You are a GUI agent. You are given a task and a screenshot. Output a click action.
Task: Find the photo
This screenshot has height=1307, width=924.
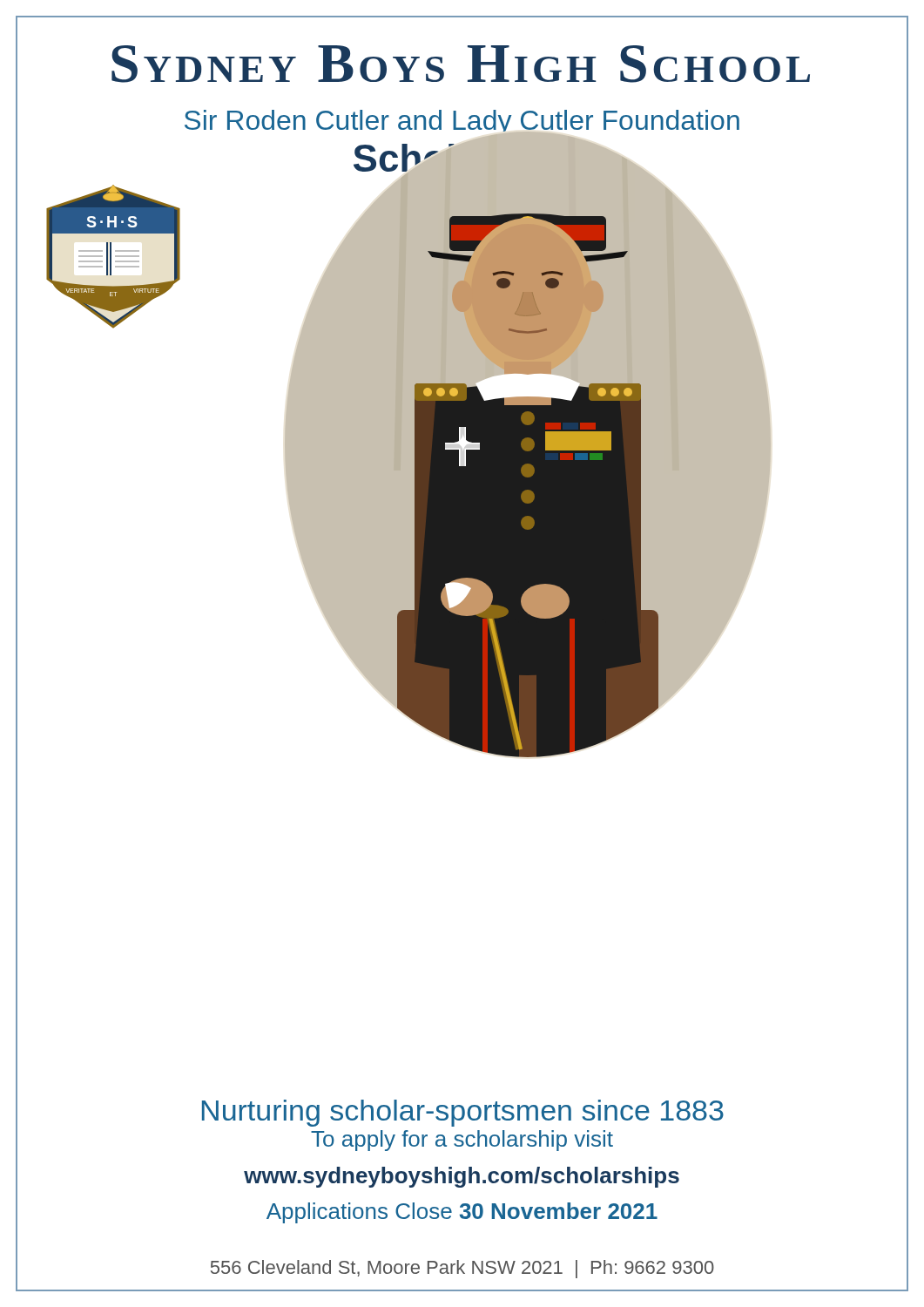pos(527,444)
